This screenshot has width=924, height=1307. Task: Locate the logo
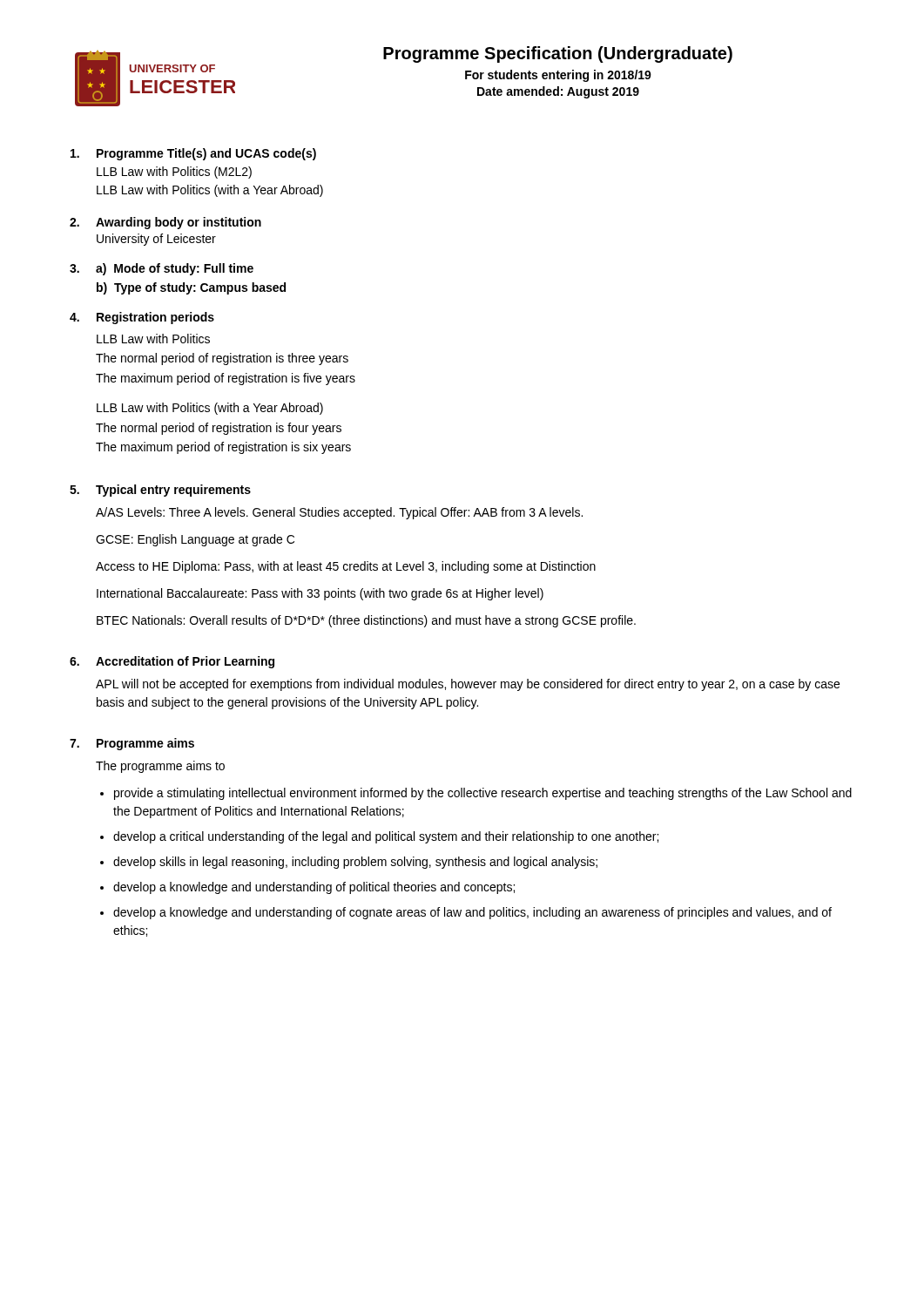point(157,84)
